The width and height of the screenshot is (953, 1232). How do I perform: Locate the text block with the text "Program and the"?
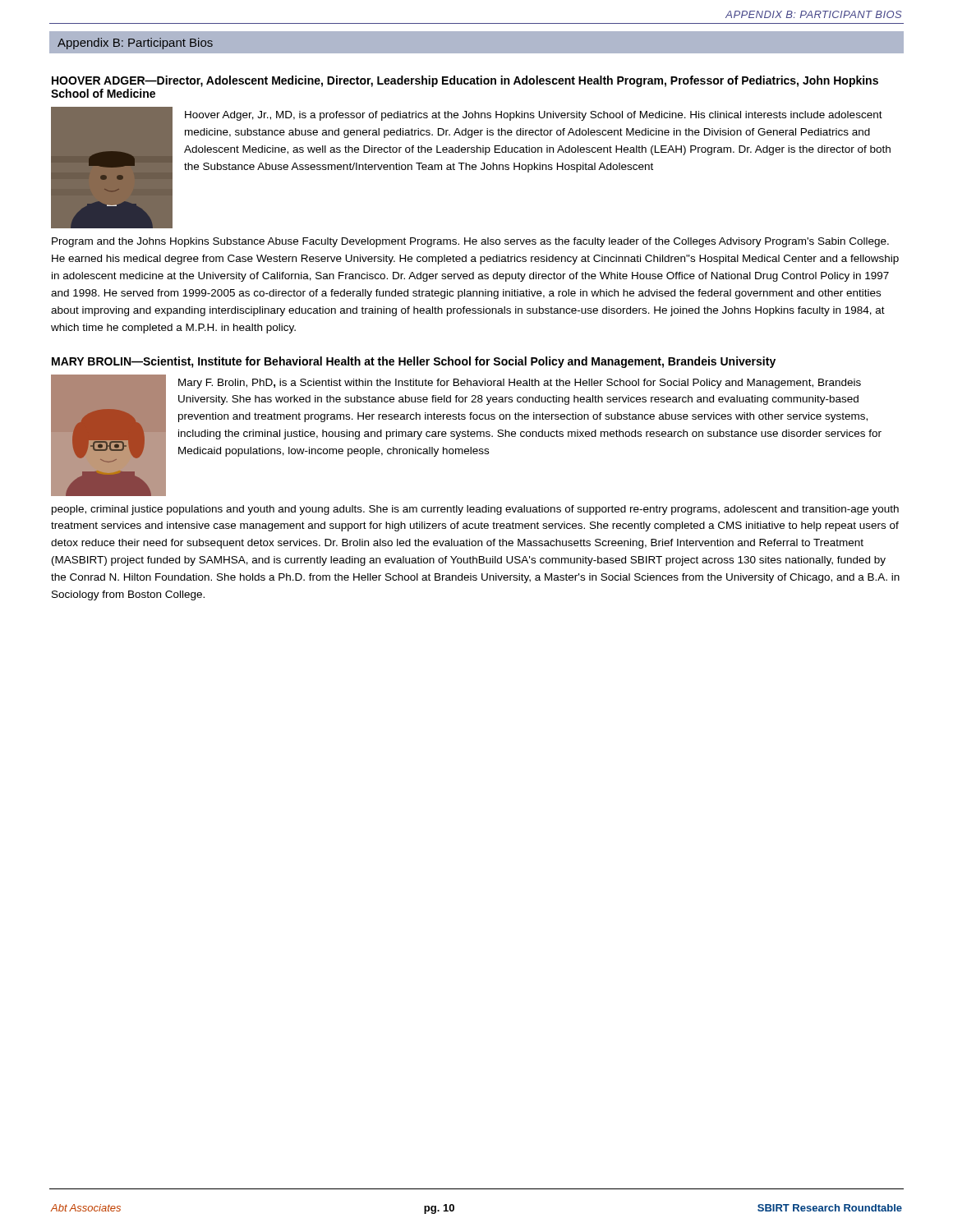tap(475, 284)
